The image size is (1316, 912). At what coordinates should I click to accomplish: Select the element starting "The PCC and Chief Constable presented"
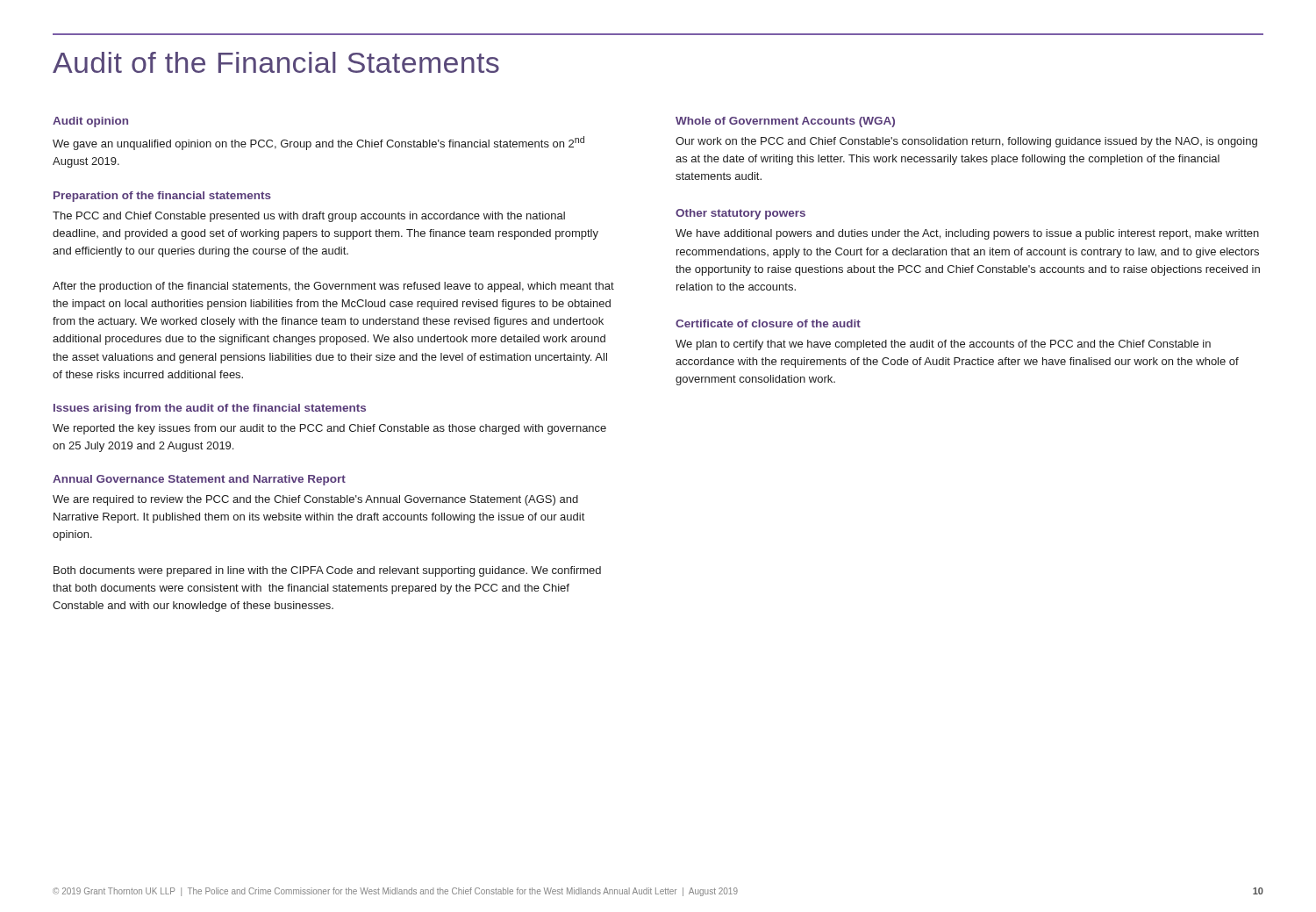(326, 233)
